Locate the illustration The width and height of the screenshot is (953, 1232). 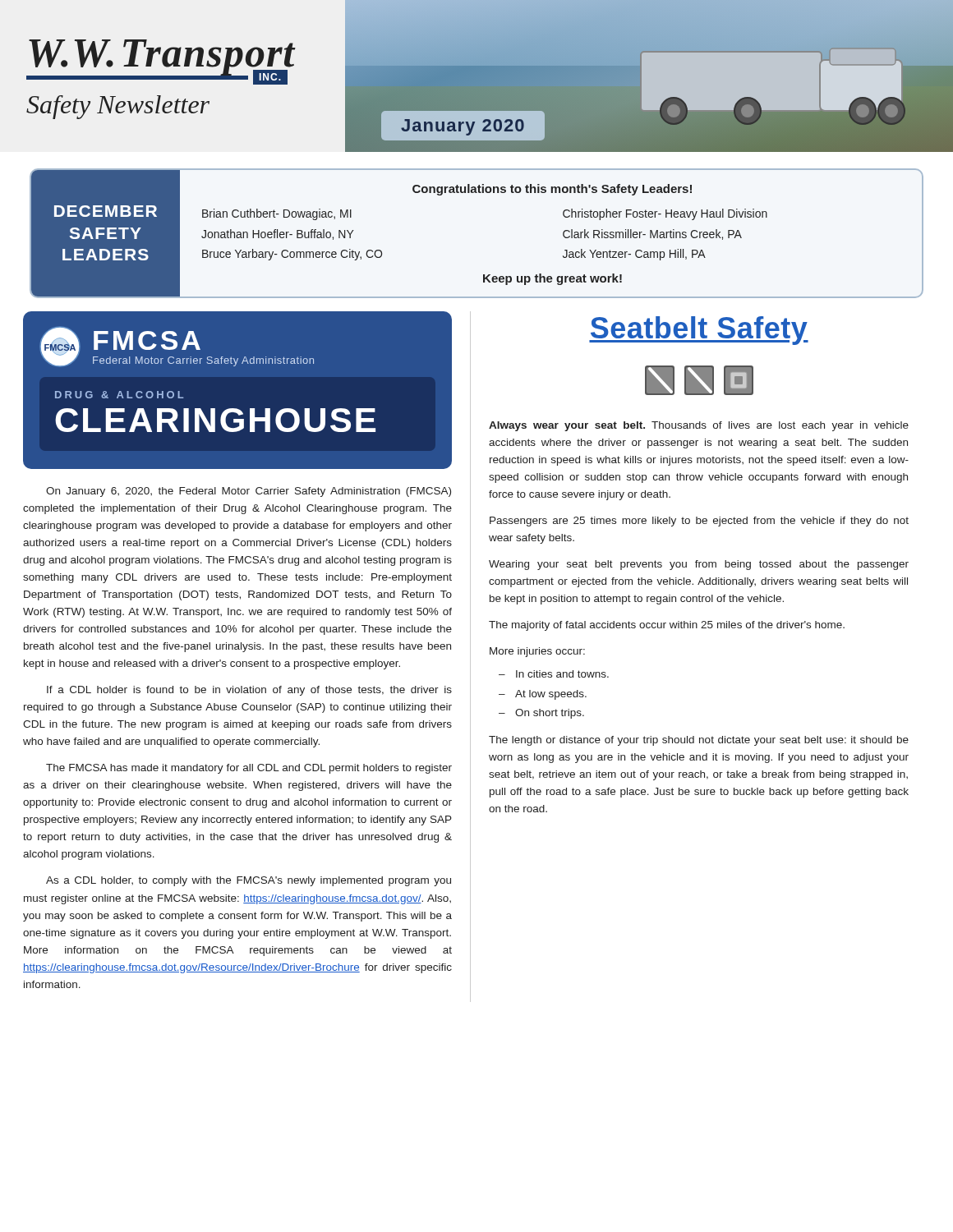point(699,380)
